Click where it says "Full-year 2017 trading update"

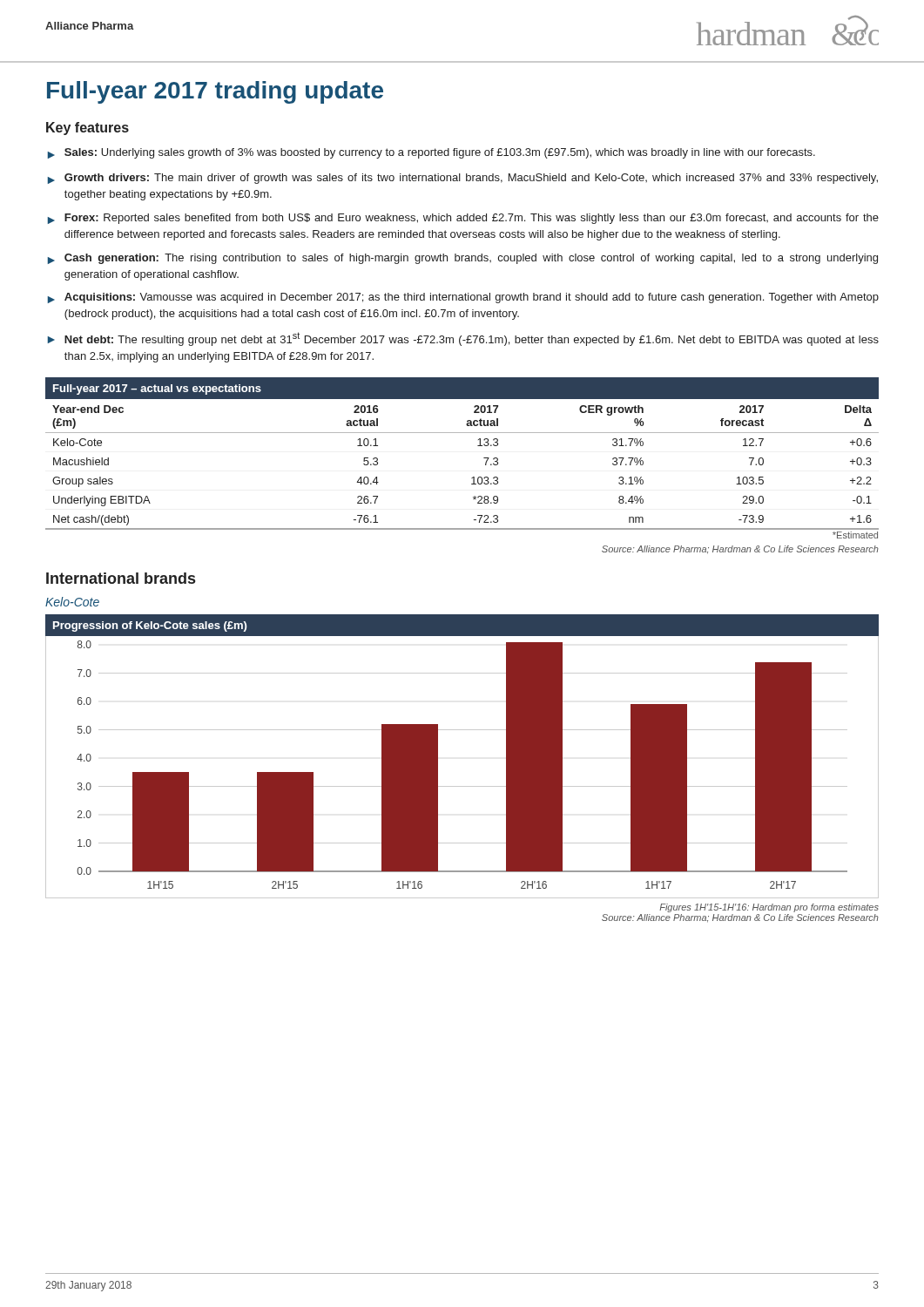pyautogui.click(x=215, y=90)
